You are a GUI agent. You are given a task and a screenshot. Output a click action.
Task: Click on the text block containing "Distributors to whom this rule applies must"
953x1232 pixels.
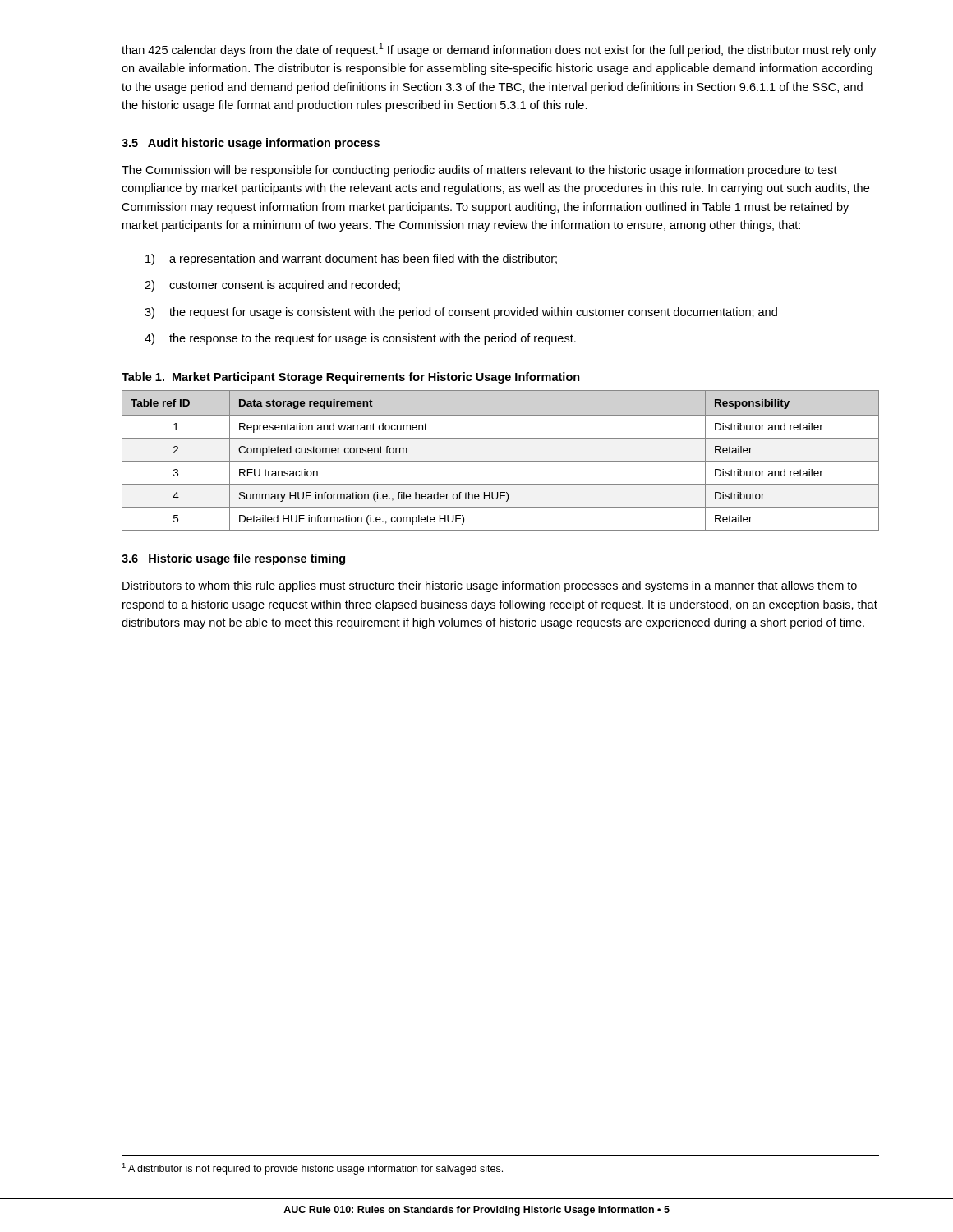[x=499, y=604]
